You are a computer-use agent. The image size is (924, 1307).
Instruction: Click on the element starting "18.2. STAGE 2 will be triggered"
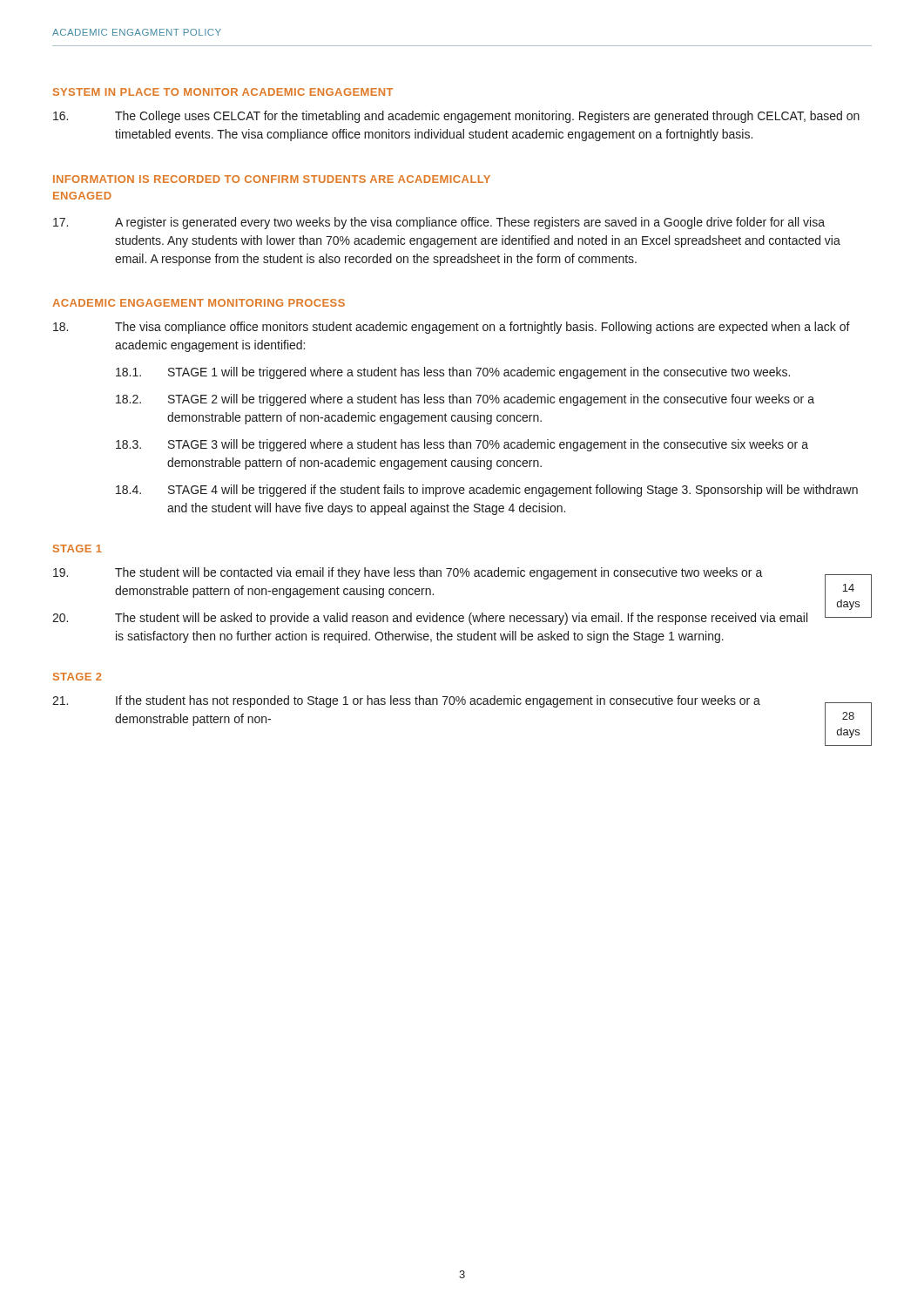[493, 408]
